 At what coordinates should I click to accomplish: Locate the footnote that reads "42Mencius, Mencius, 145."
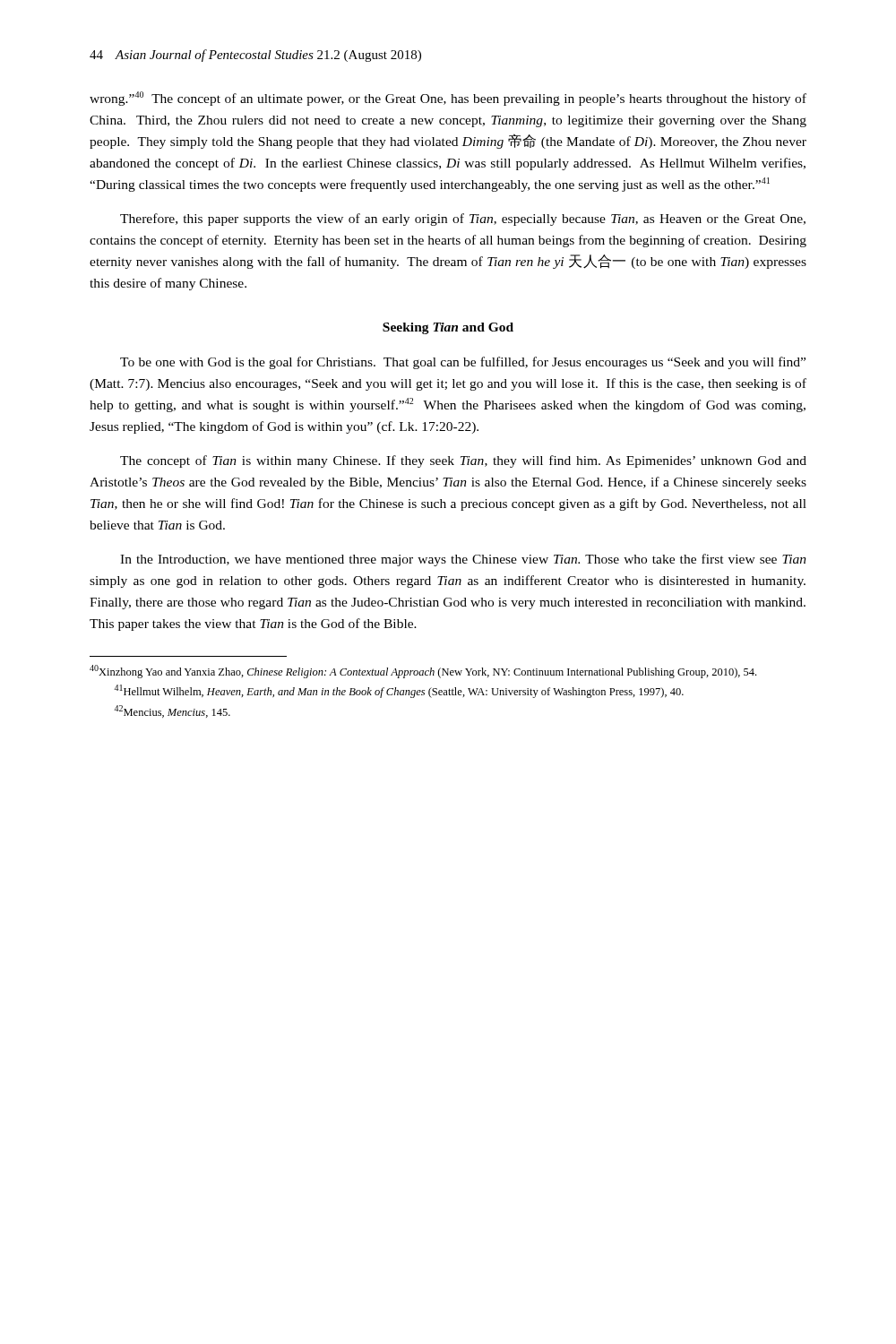pyautogui.click(x=172, y=711)
